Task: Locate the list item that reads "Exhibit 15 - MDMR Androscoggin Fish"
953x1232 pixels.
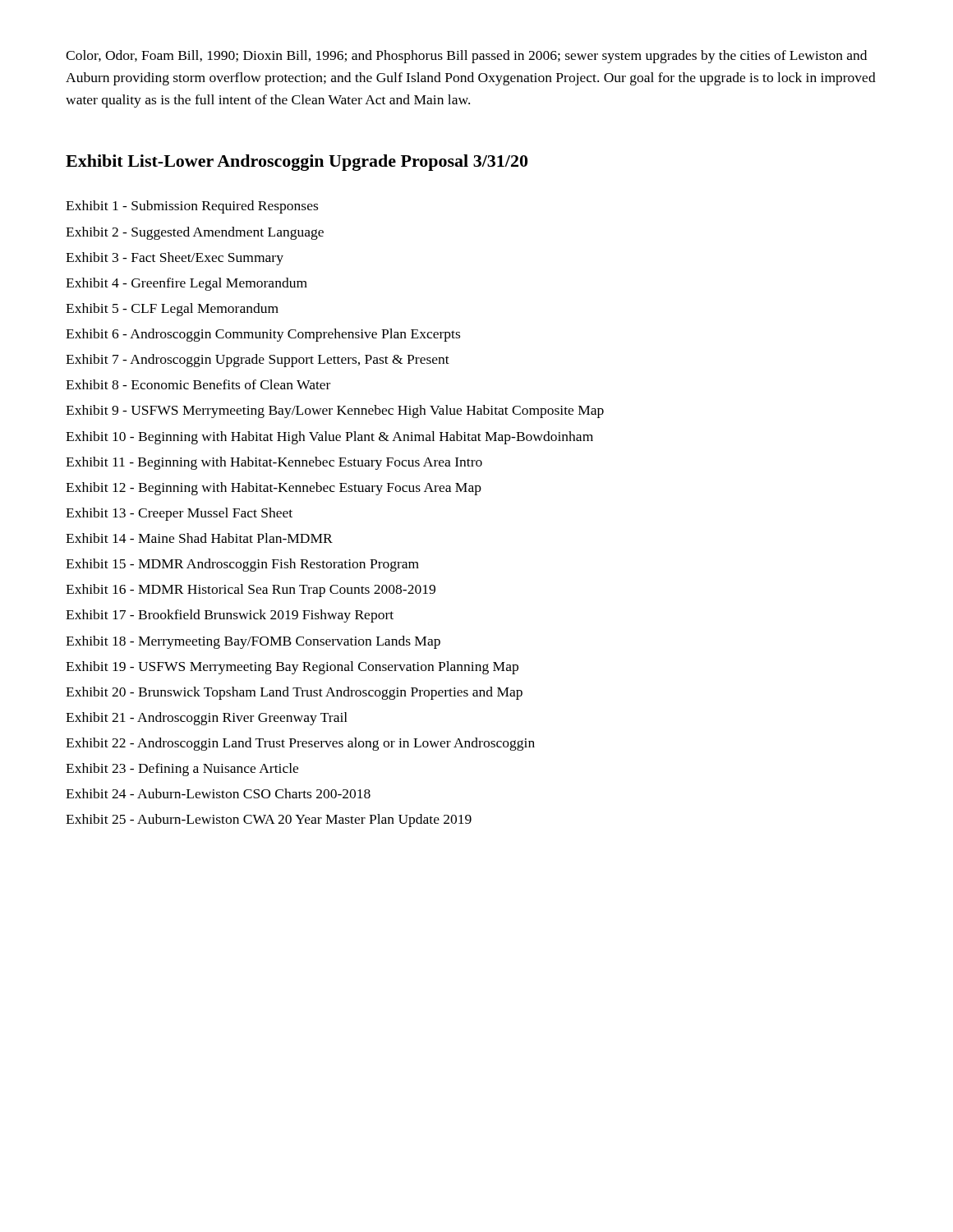Action: [x=242, y=564]
